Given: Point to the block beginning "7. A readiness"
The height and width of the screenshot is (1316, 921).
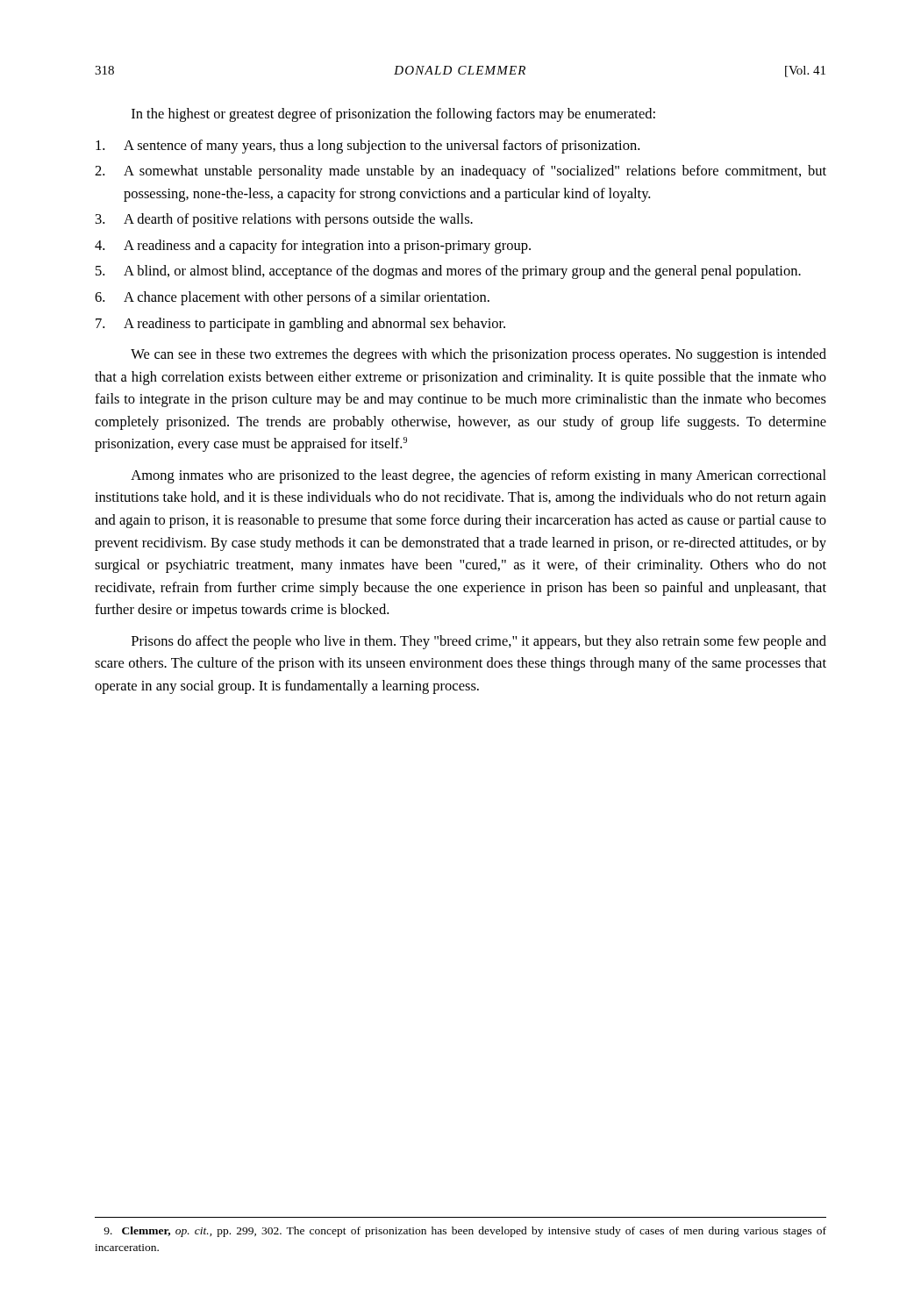Looking at the screenshot, I should click(460, 323).
